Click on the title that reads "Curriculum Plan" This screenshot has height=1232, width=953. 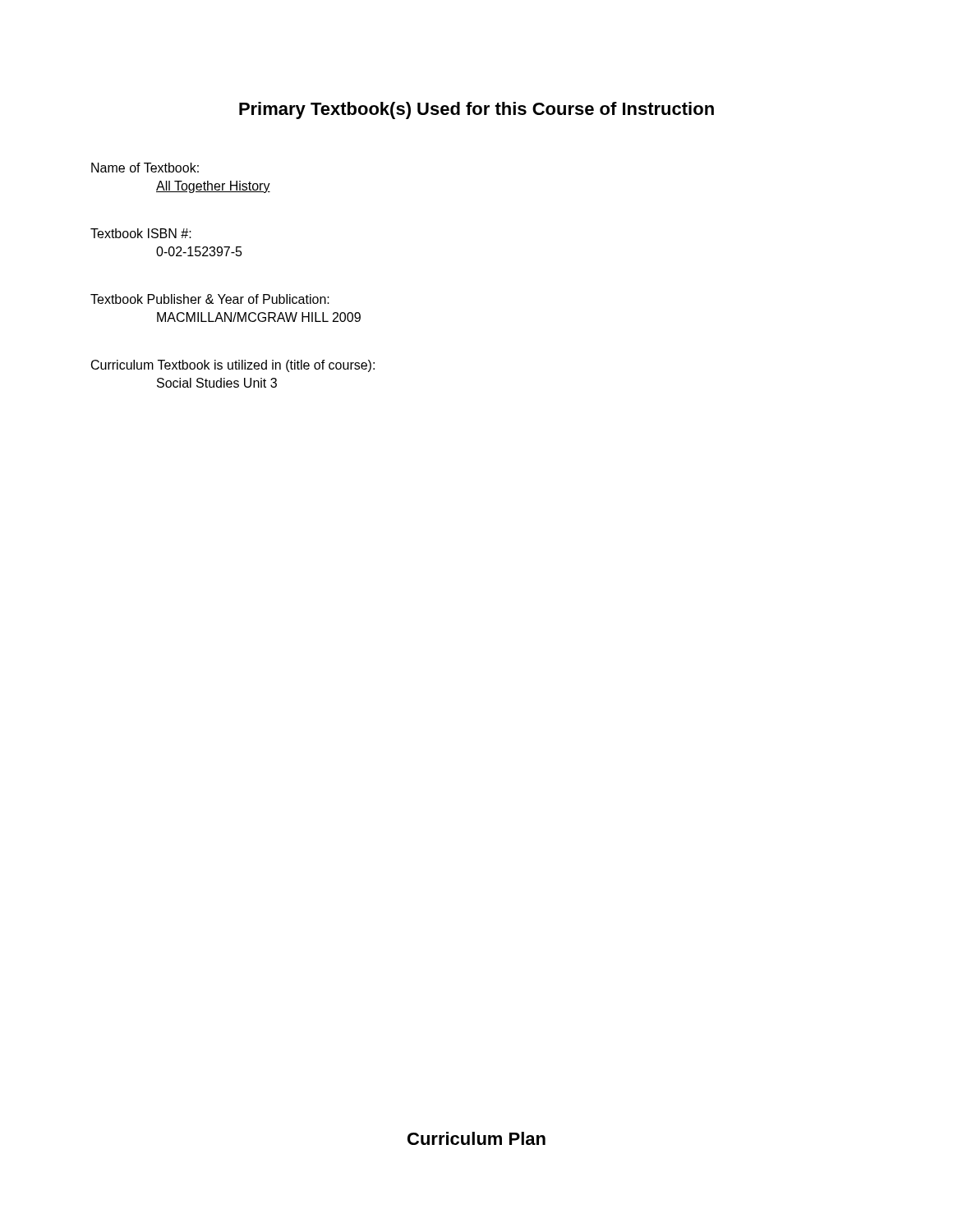pos(476,1139)
